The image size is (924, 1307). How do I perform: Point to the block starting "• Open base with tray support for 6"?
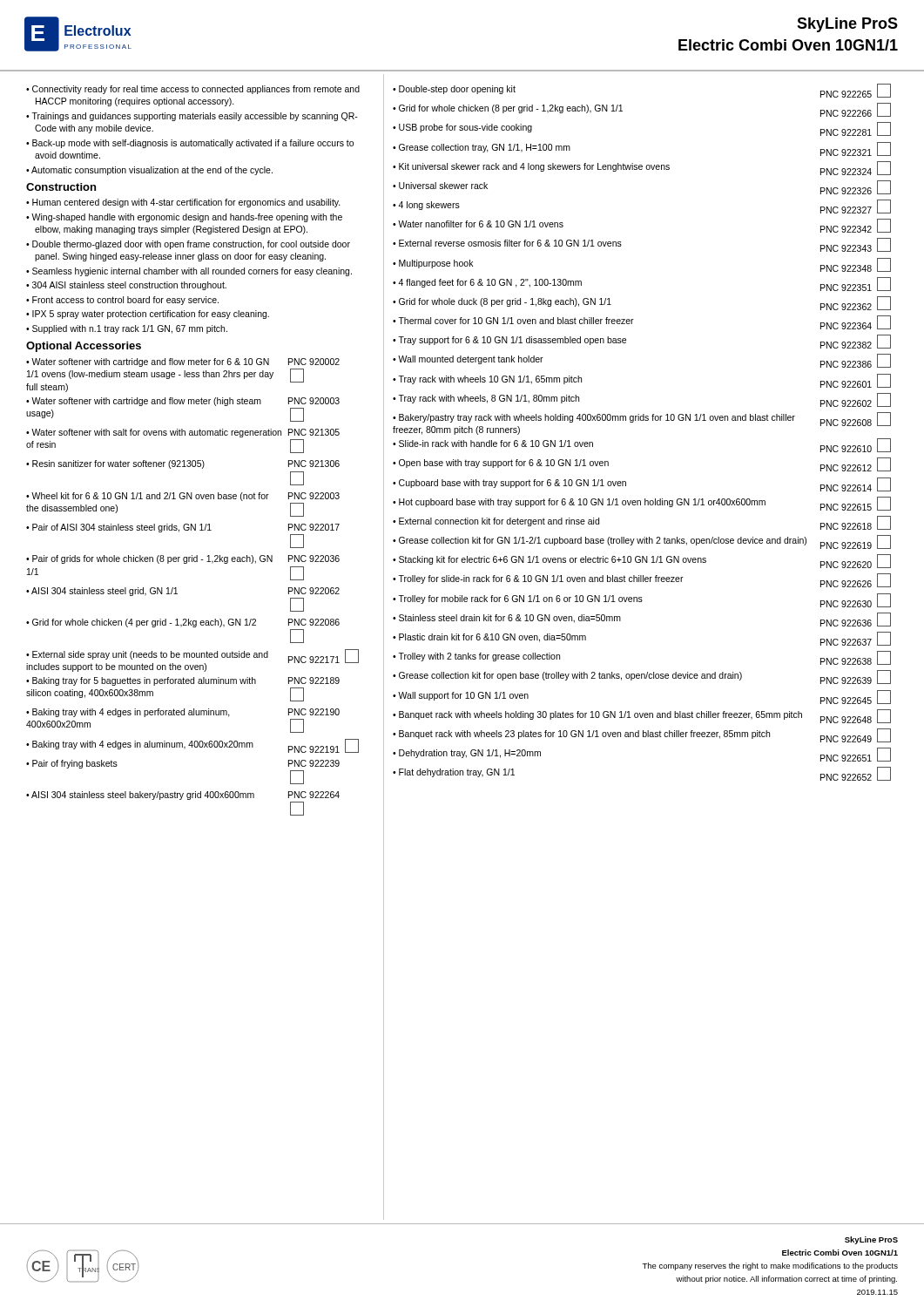coord(493,464)
